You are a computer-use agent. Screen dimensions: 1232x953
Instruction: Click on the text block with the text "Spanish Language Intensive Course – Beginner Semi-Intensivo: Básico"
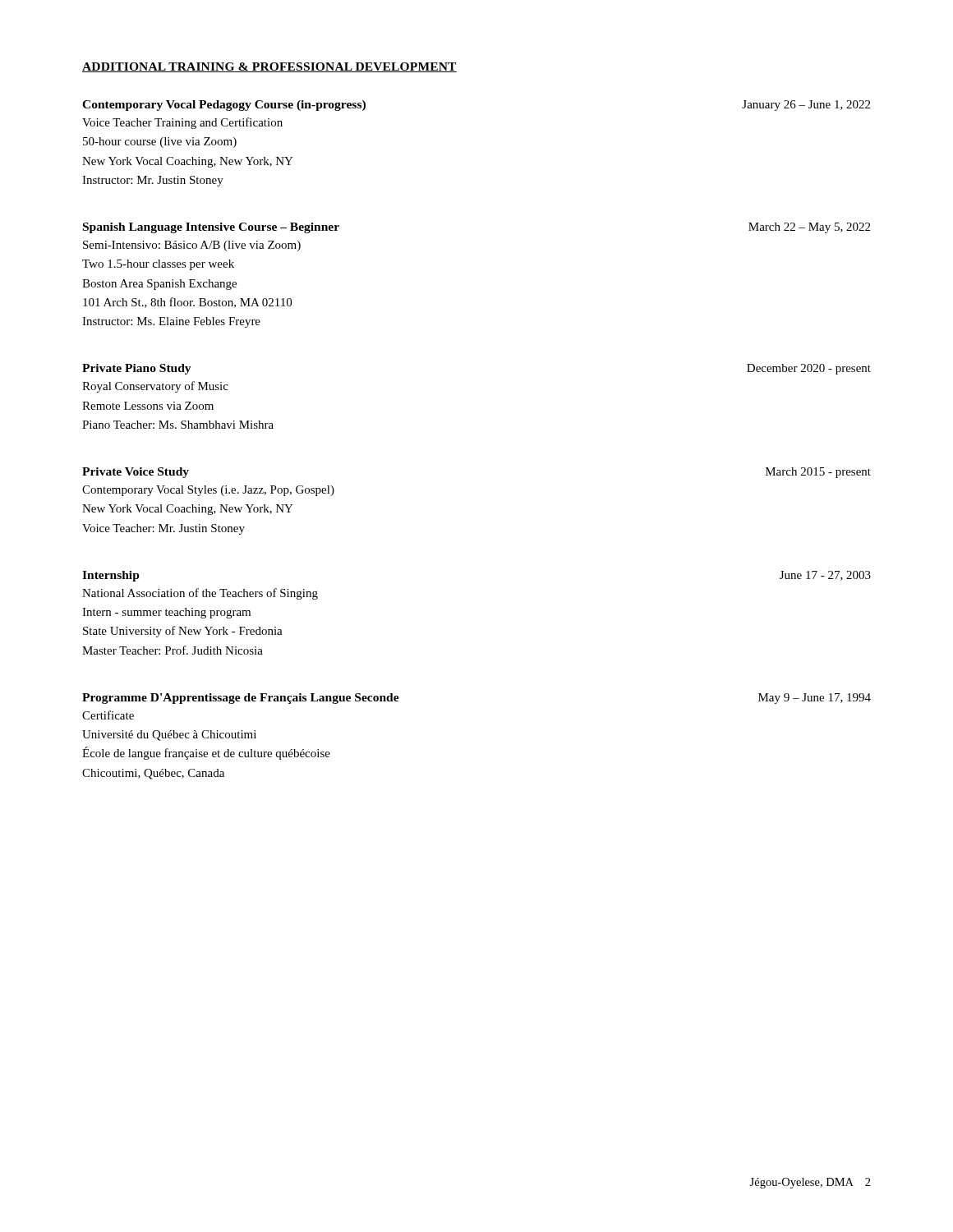[x=203, y=228]
